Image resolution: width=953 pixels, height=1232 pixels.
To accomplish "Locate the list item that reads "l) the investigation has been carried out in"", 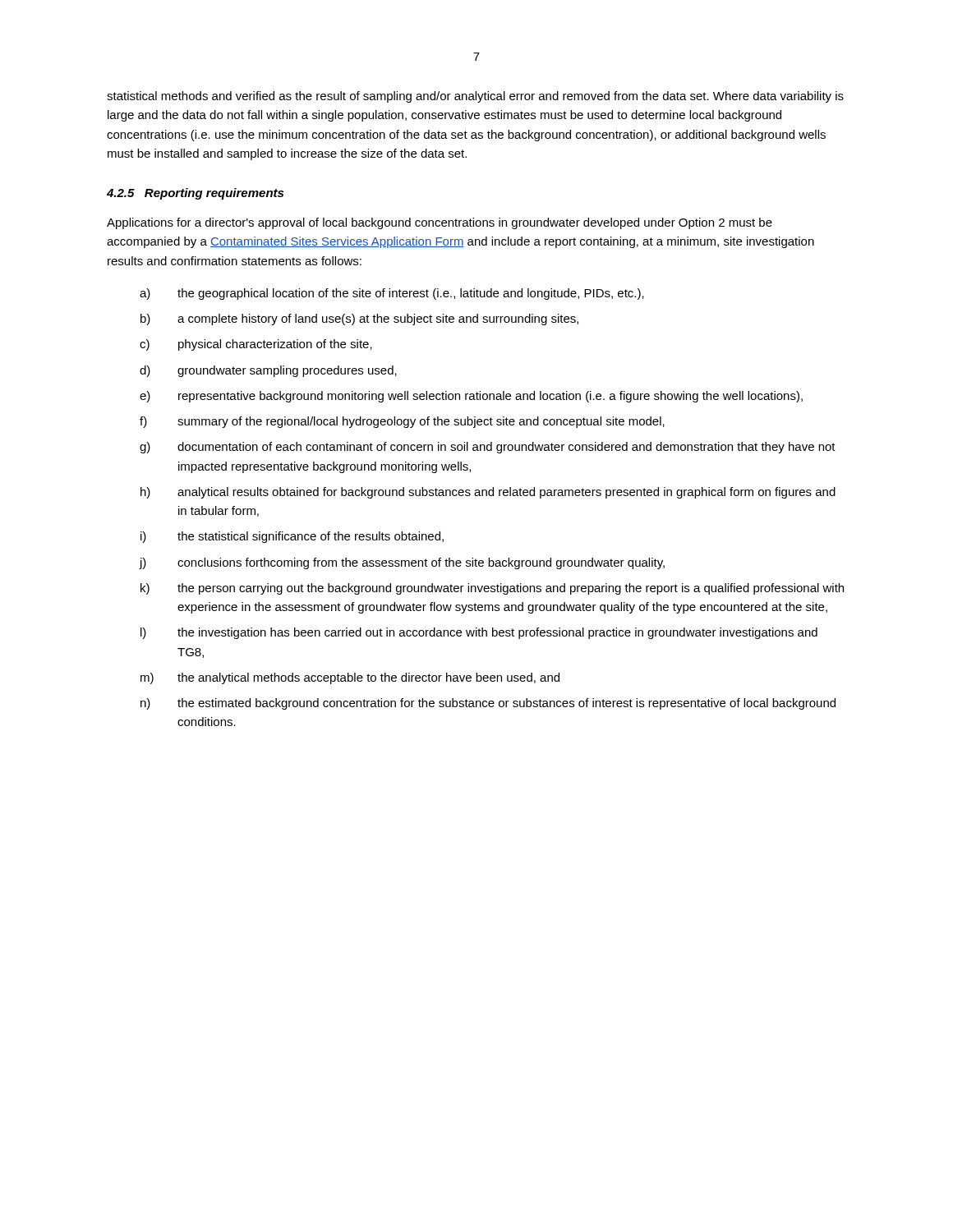I will coord(476,642).
